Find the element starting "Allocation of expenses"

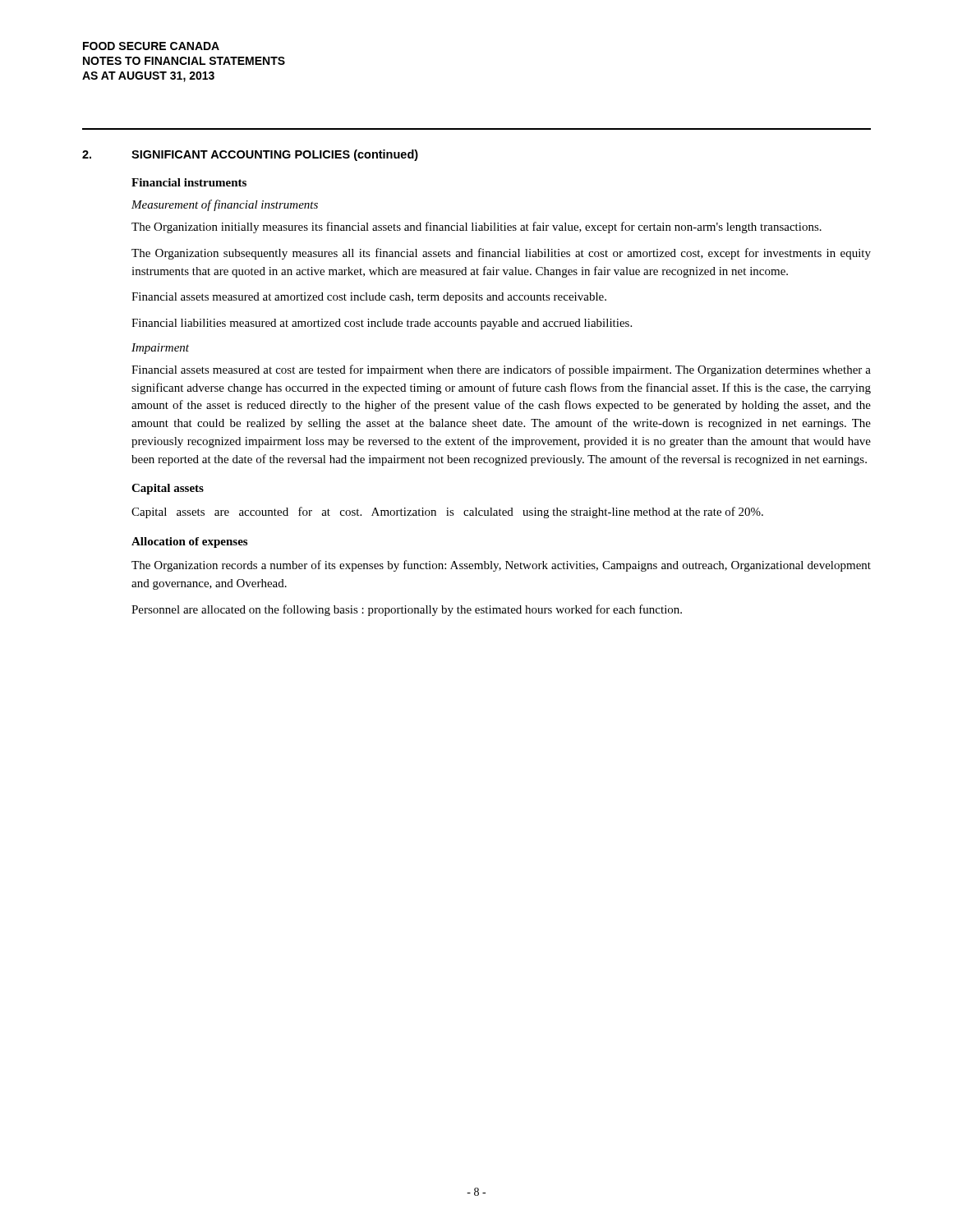pyautogui.click(x=190, y=541)
